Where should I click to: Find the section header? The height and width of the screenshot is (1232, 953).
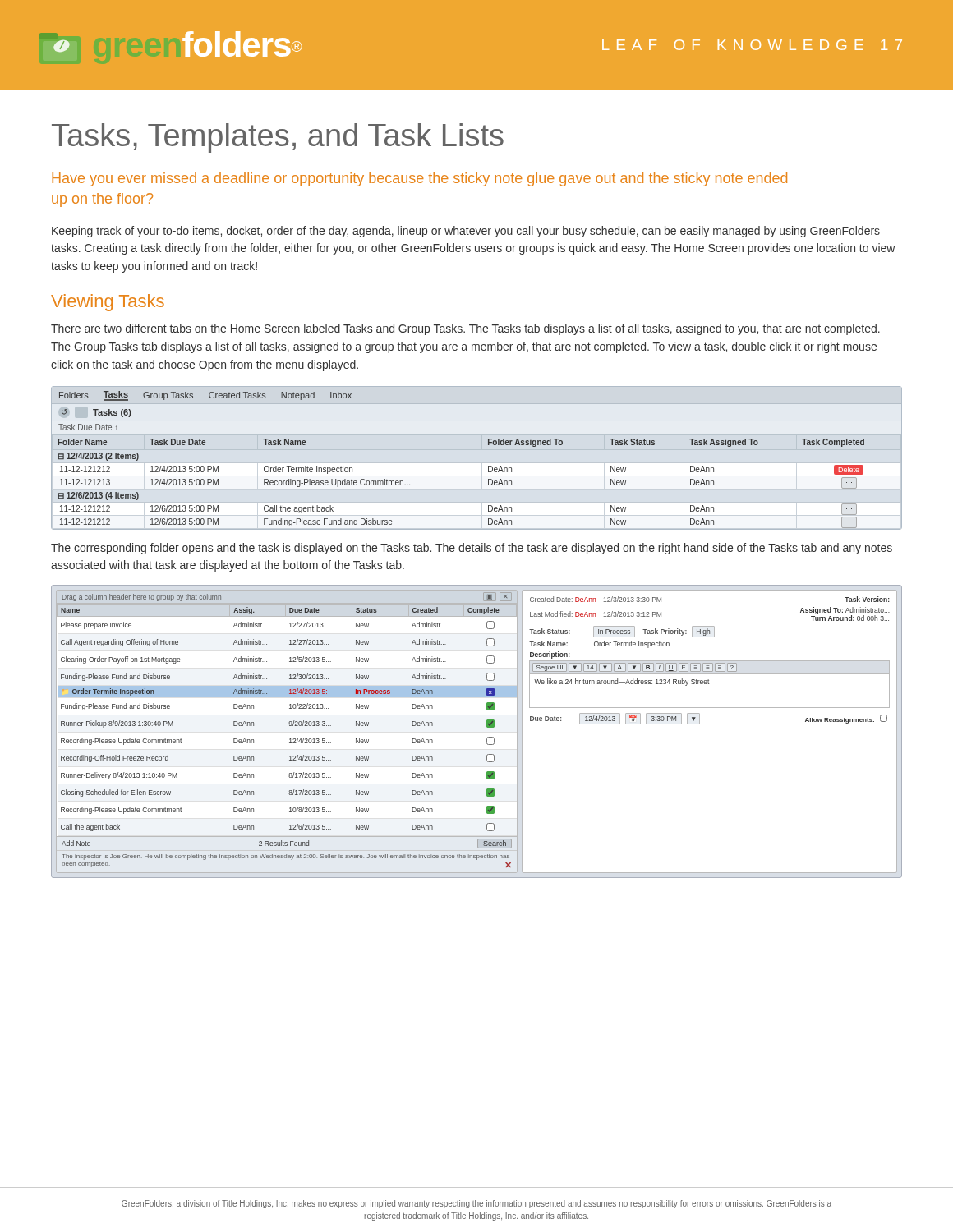[x=108, y=301]
